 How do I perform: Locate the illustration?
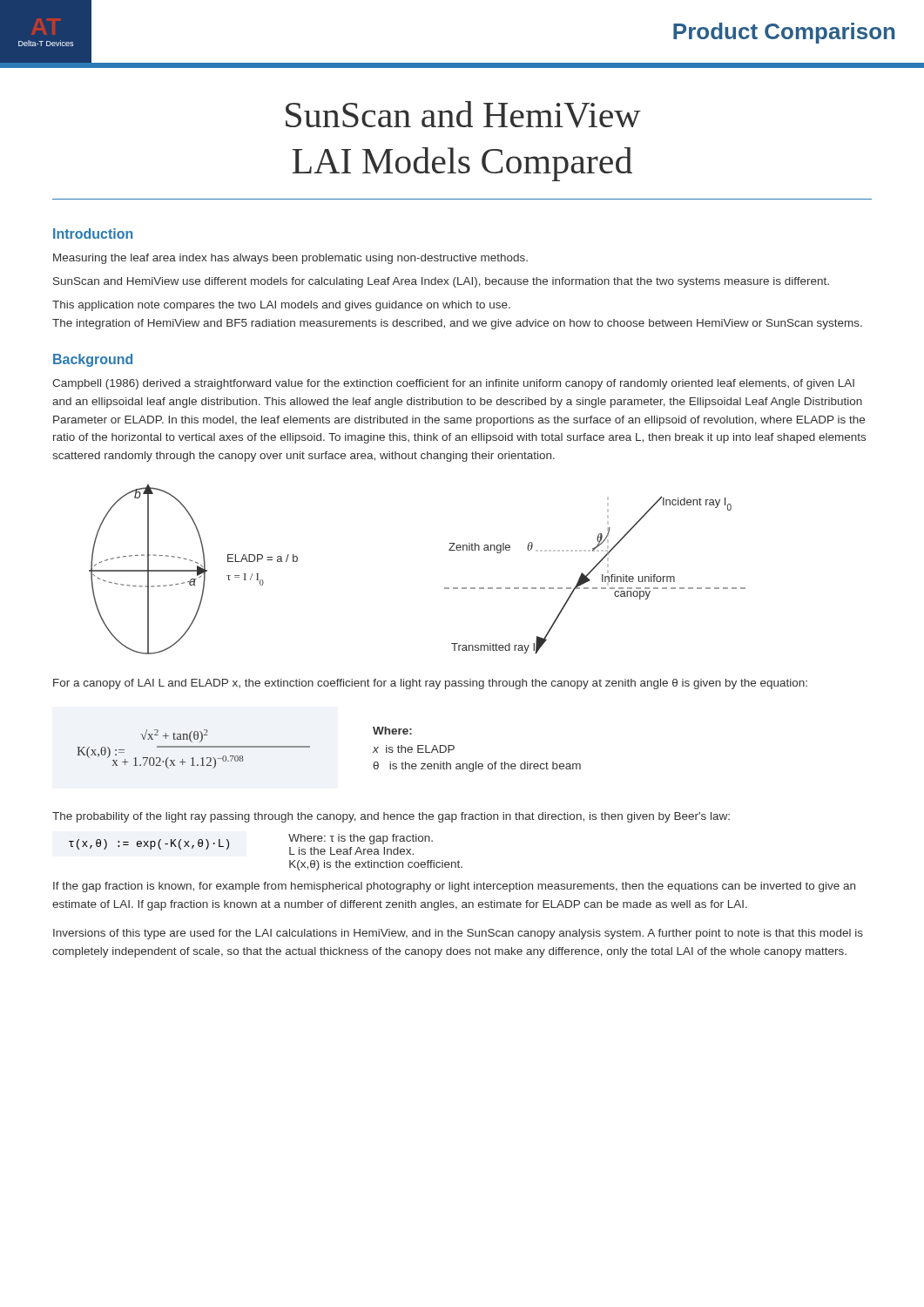462,571
